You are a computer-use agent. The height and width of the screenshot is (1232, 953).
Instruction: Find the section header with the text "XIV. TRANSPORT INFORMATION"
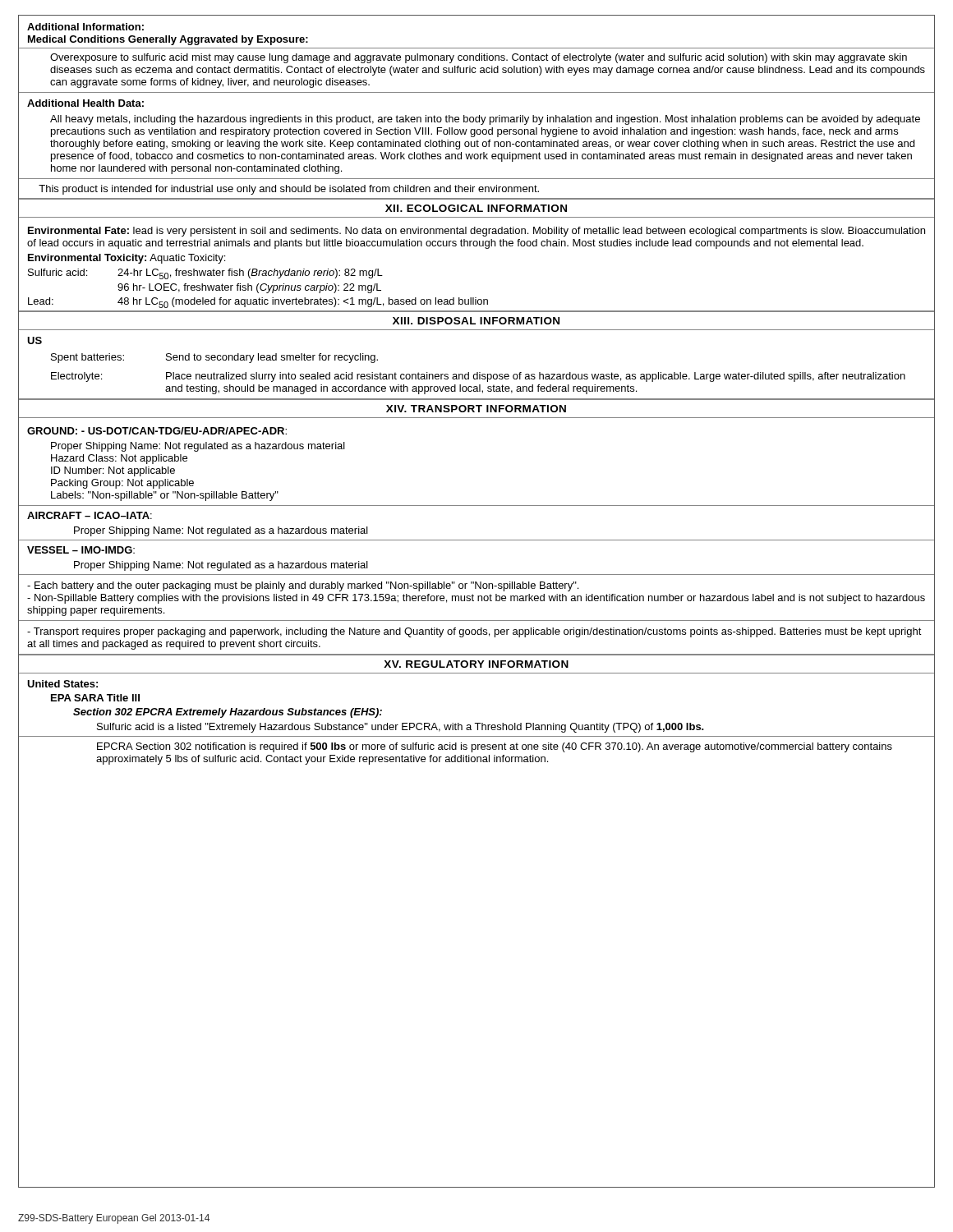[x=476, y=409]
